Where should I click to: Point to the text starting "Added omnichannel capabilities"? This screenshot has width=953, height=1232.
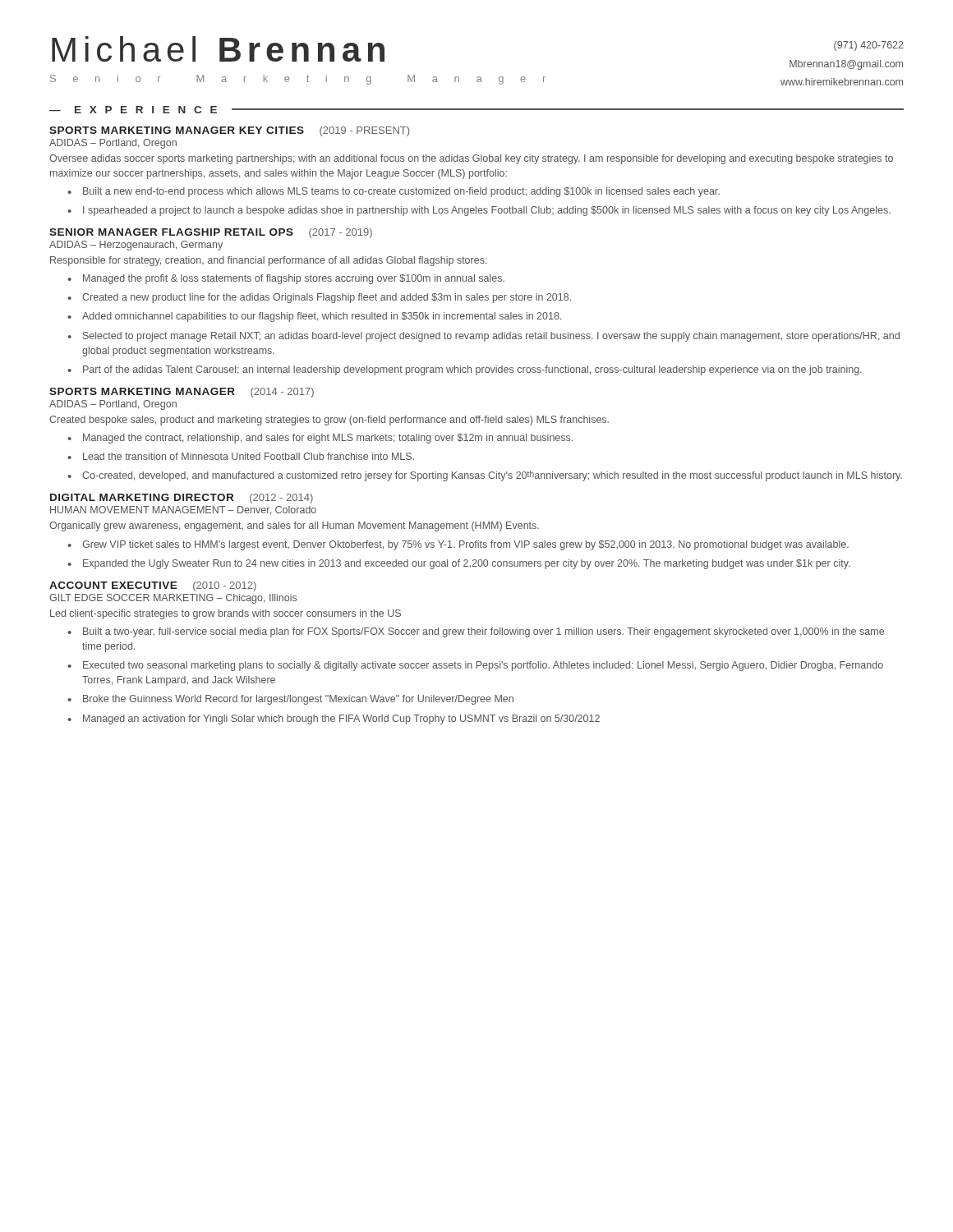(x=322, y=317)
